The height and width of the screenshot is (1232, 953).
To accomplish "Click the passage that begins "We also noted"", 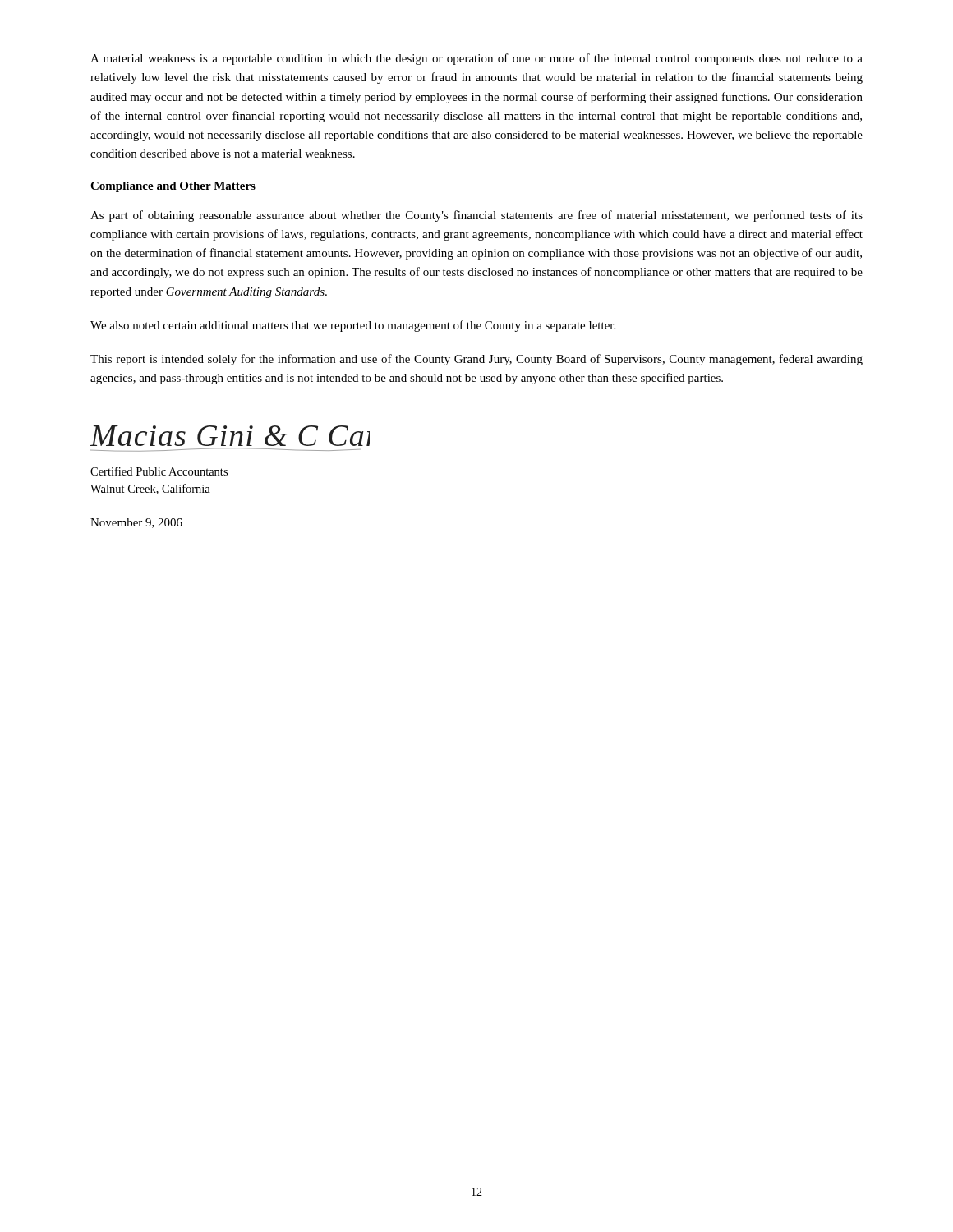I will 476,326.
